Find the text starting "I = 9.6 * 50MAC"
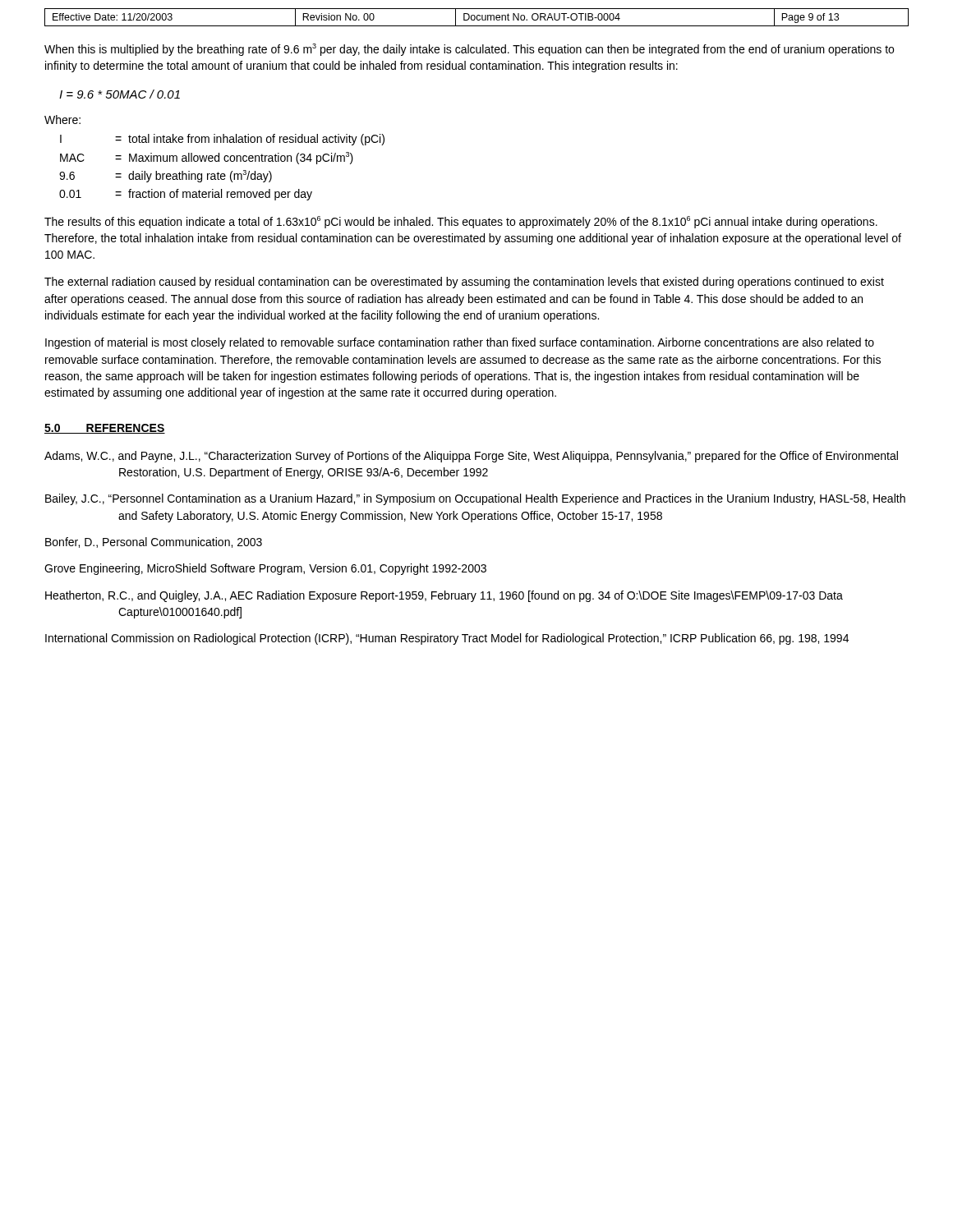 pyautogui.click(x=120, y=94)
